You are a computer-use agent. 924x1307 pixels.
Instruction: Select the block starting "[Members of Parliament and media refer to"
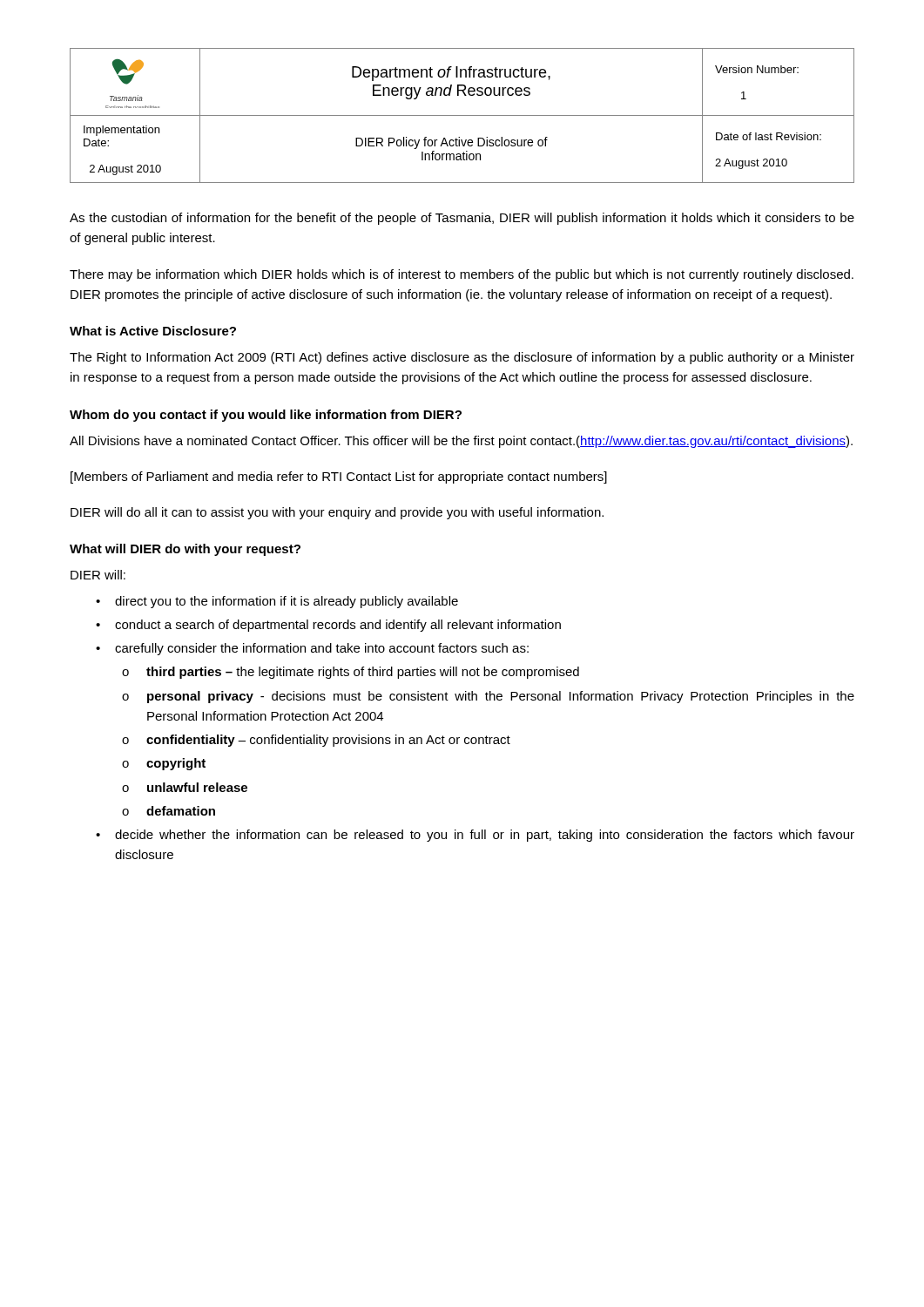[339, 476]
